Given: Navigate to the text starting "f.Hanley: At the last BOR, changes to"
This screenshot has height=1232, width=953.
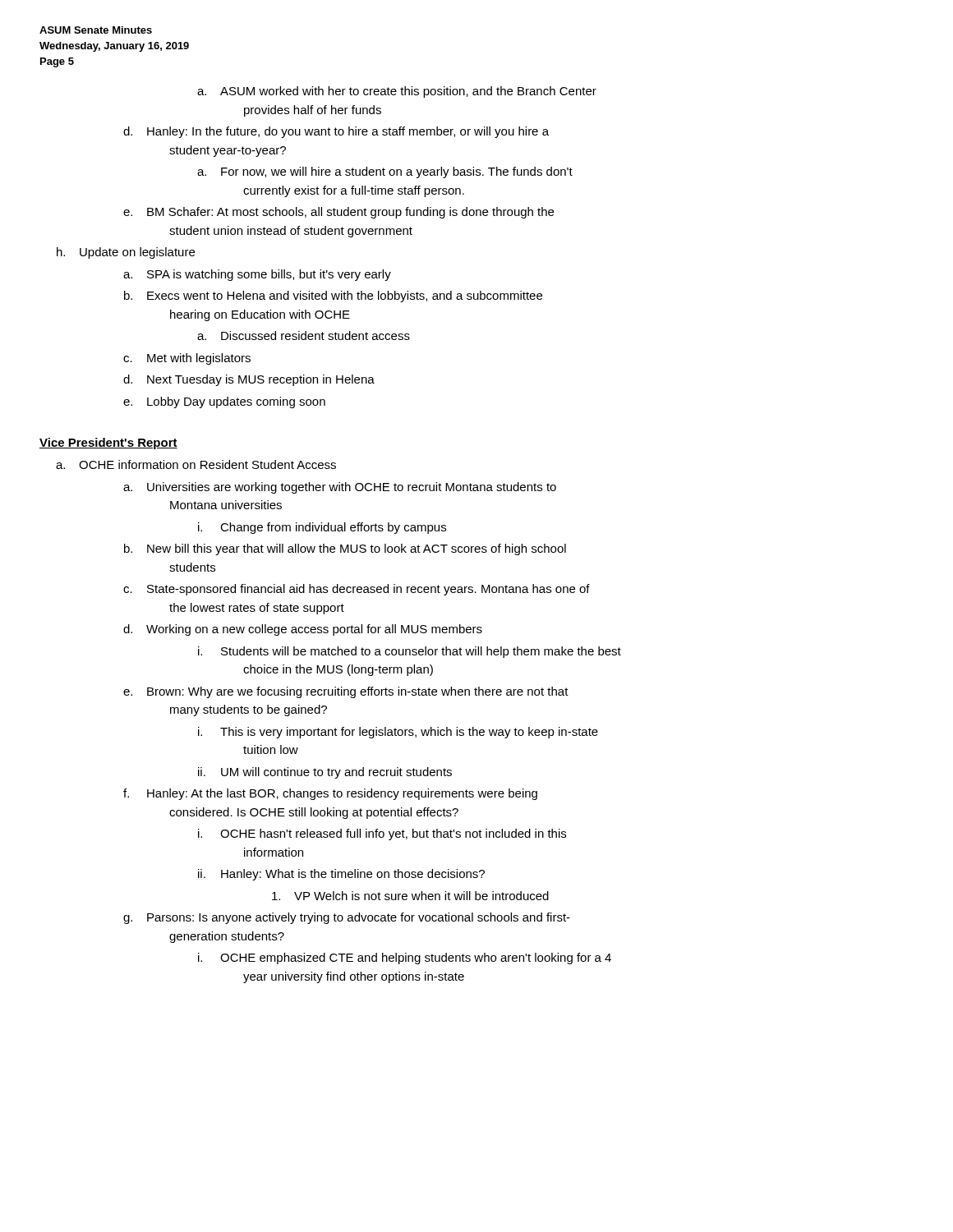Looking at the screenshot, I should pyautogui.click(x=342, y=803).
